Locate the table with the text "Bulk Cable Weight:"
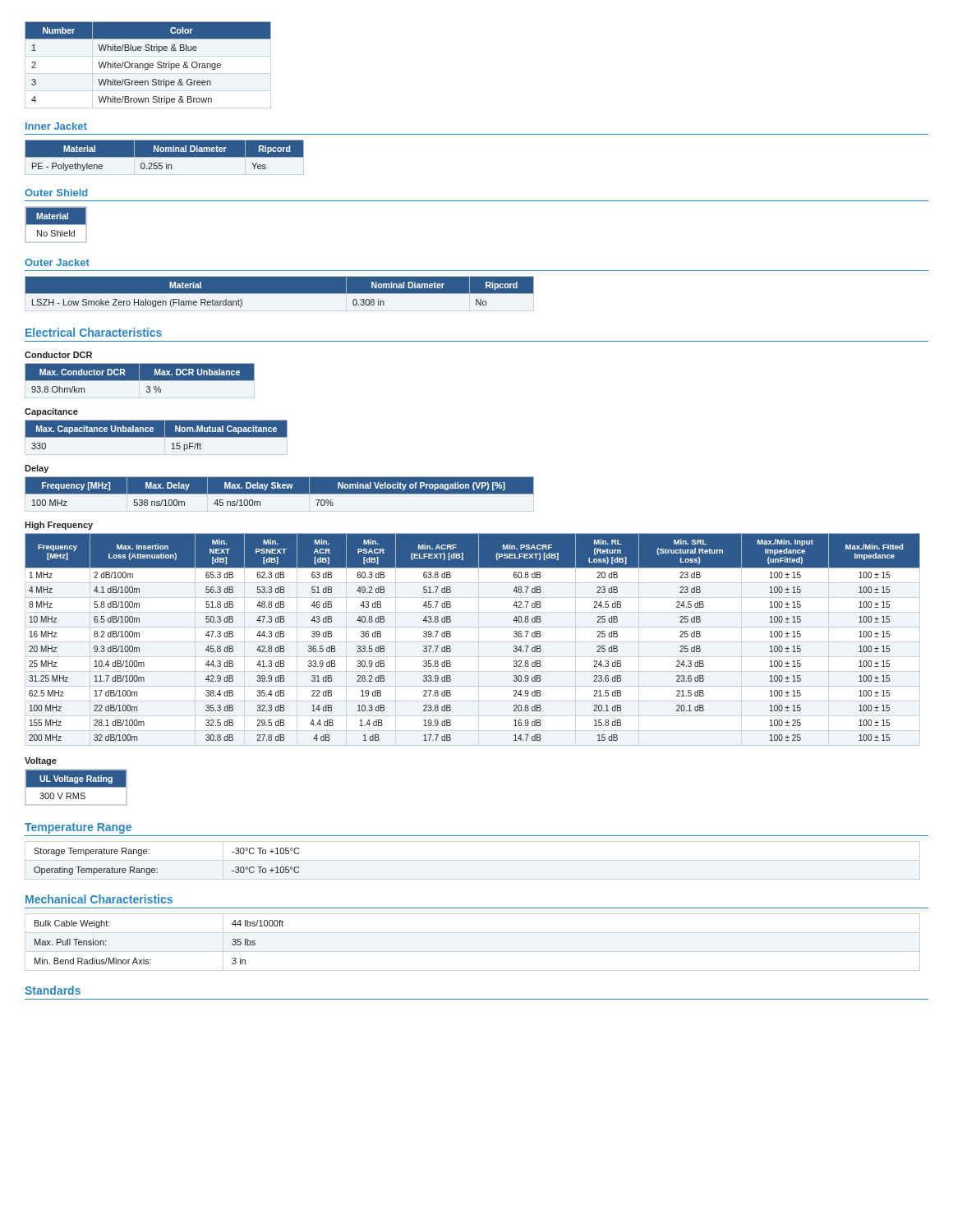953x1232 pixels. [476, 942]
